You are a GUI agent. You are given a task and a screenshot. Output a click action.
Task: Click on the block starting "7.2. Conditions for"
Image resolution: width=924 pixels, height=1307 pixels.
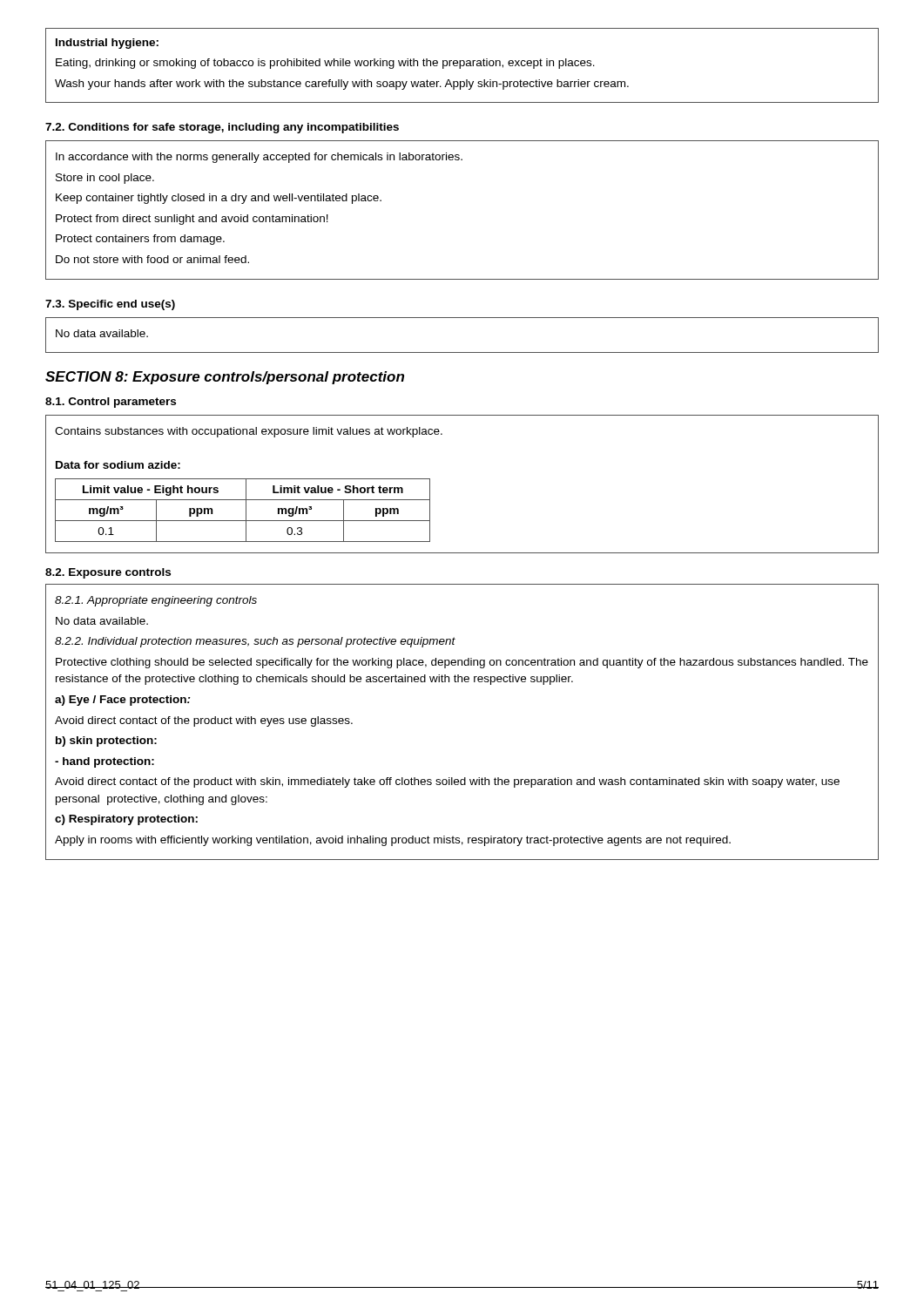click(x=222, y=127)
